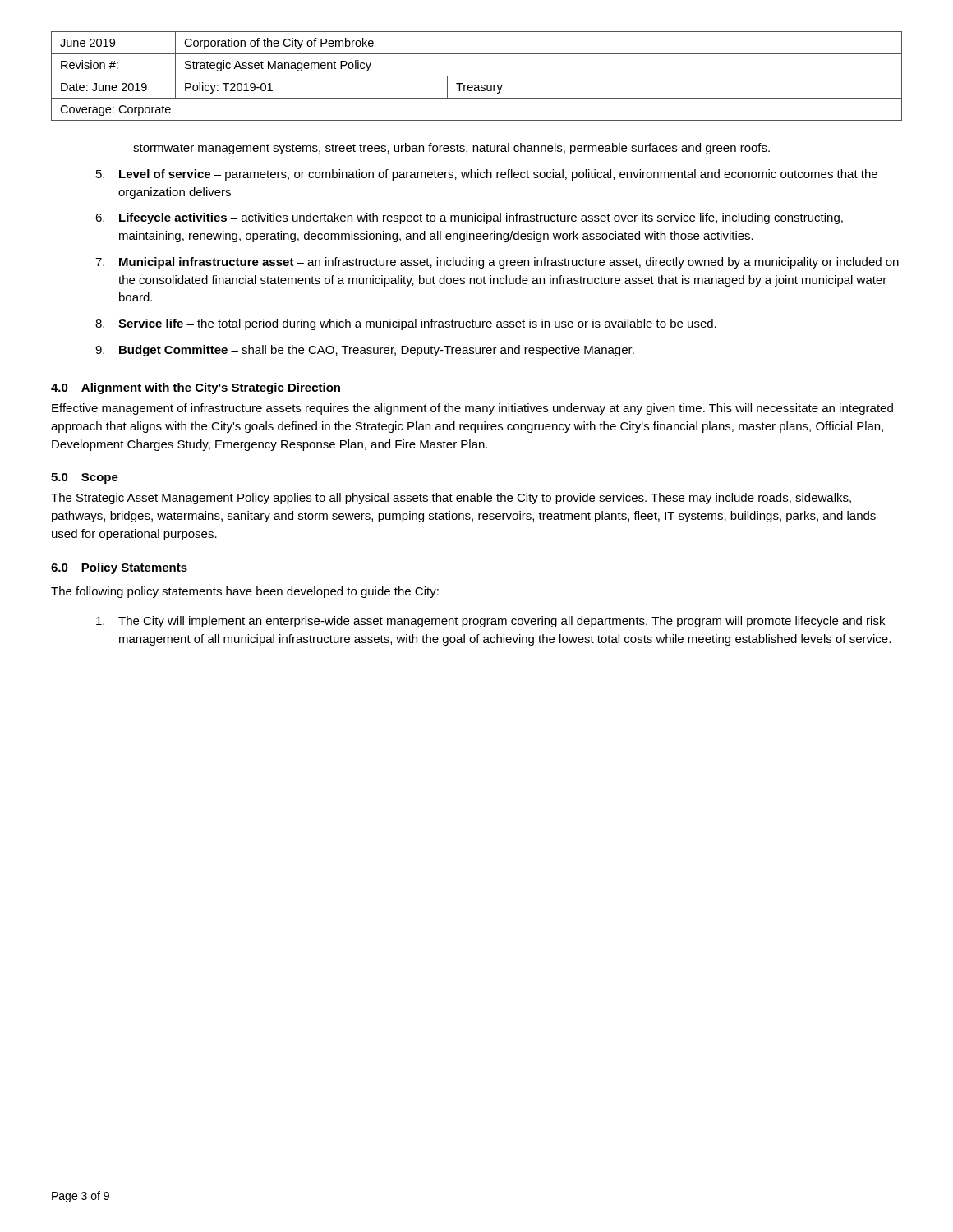This screenshot has height=1232, width=953.
Task: Find the text block that reads "The following policy statements have been"
Action: [x=245, y=591]
